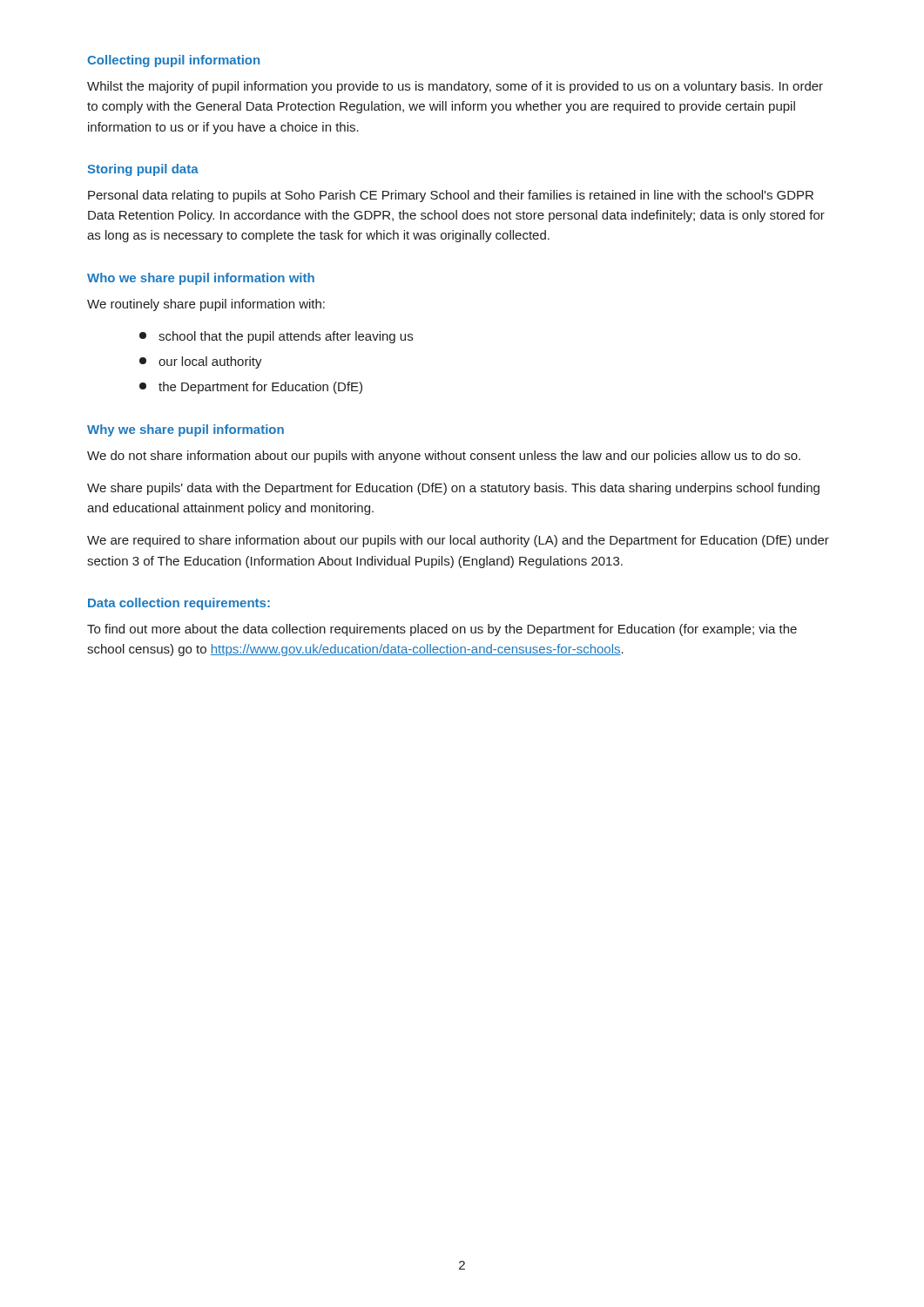The height and width of the screenshot is (1307, 924).
Task: Point to the block beginning "We are required"
Action: (x=458, y=550)
